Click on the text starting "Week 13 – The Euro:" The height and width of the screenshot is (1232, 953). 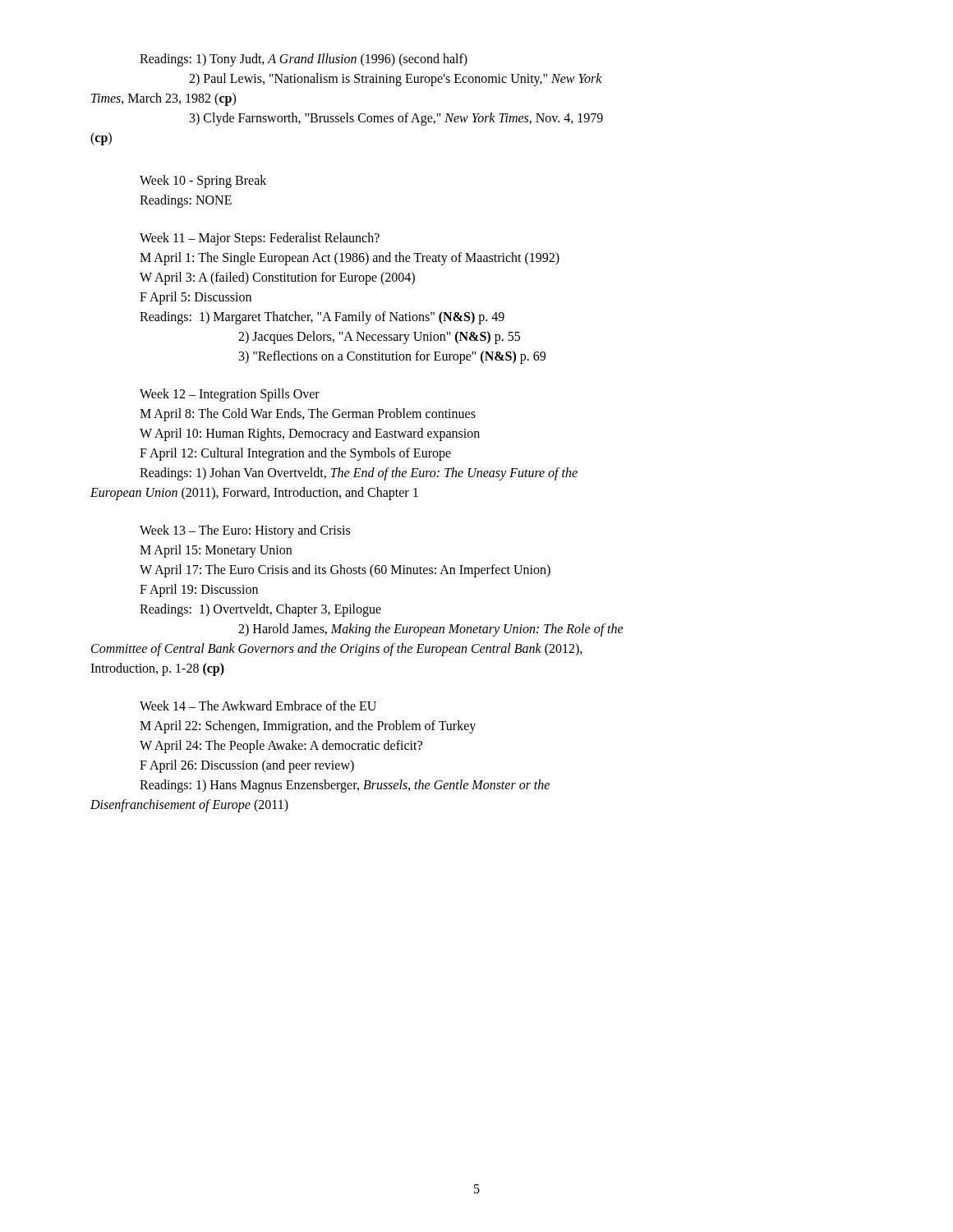[245, 531]
